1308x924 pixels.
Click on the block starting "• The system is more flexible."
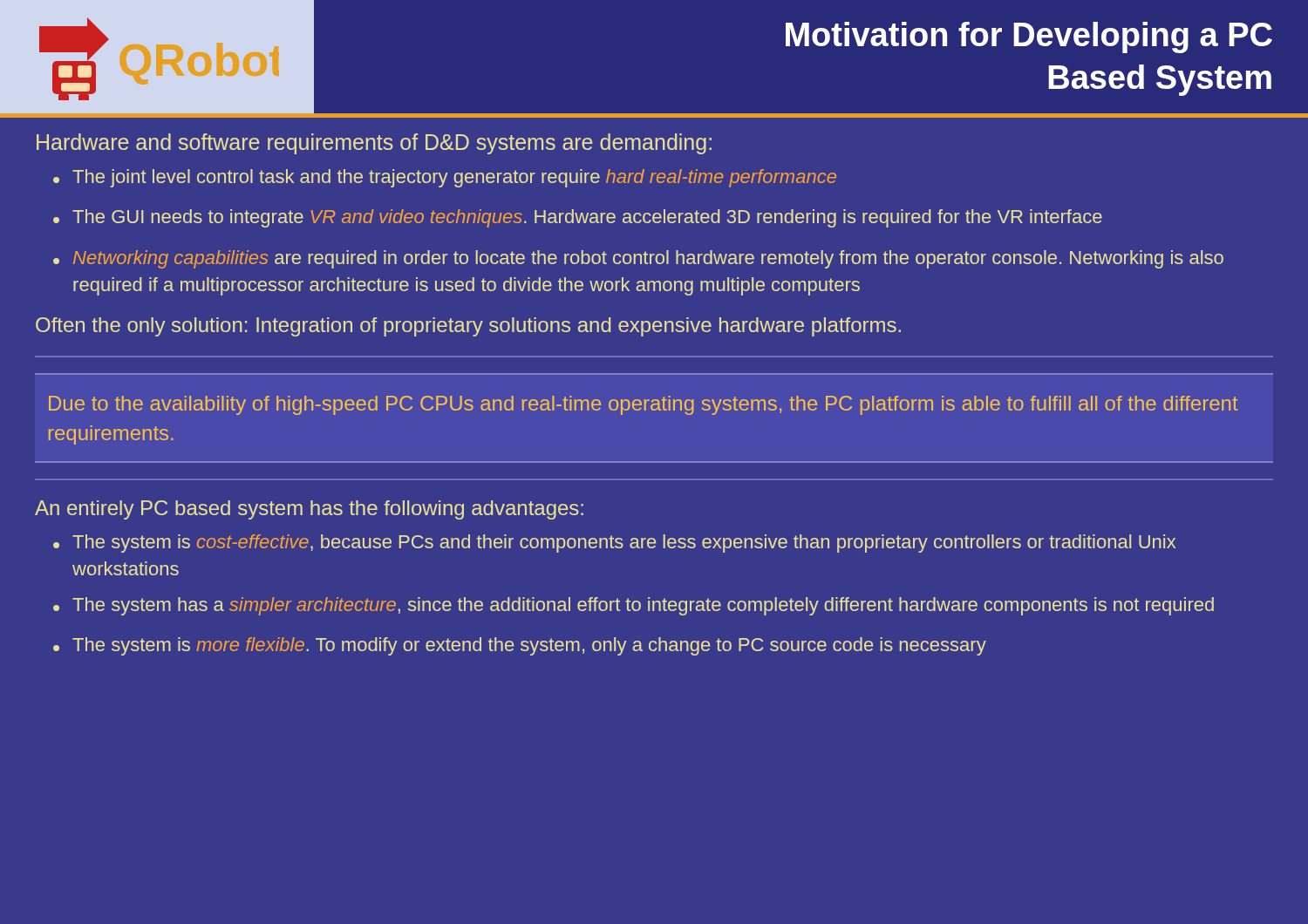[x=519, y=648]
